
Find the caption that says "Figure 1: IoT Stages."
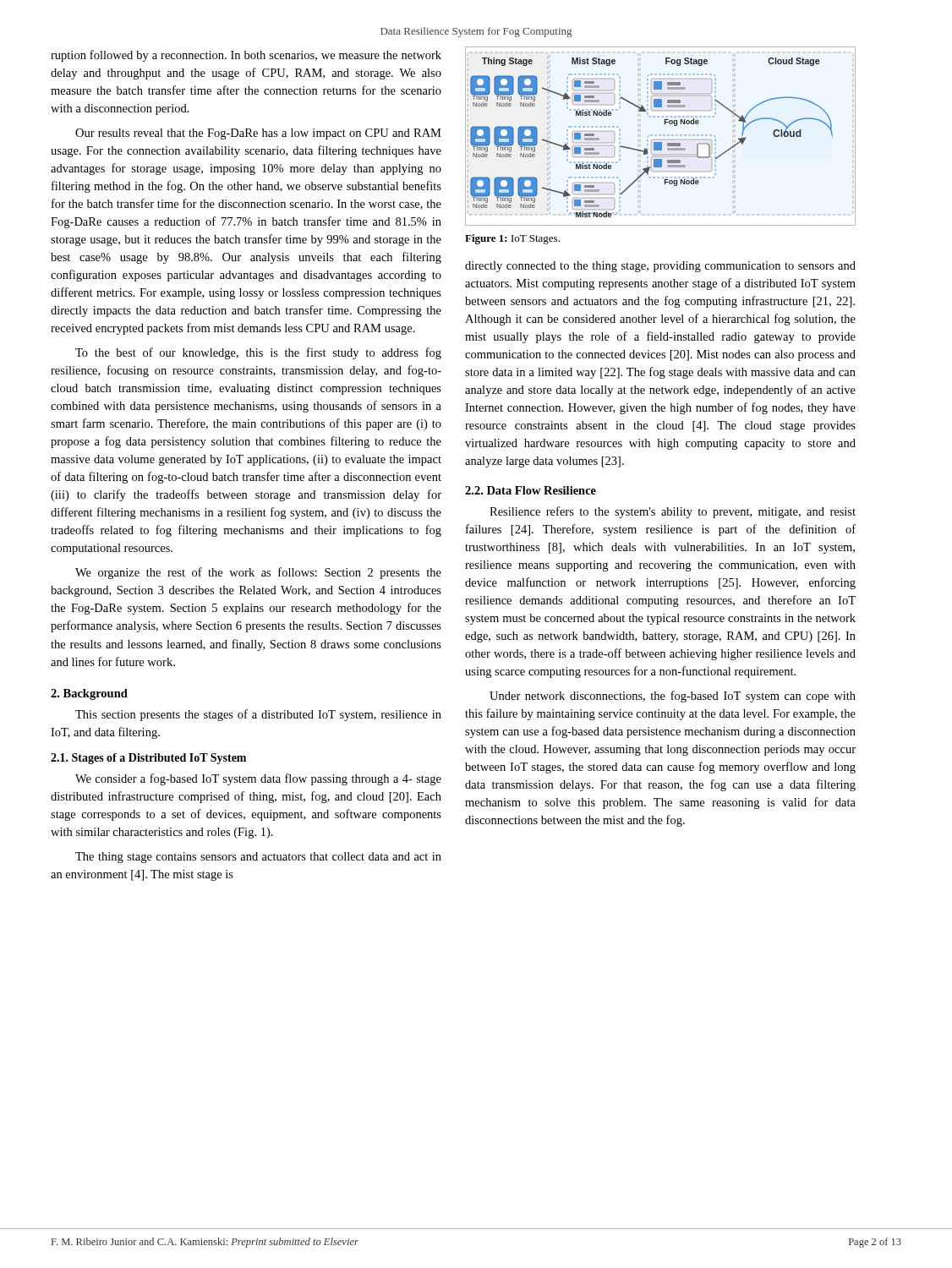513,238
